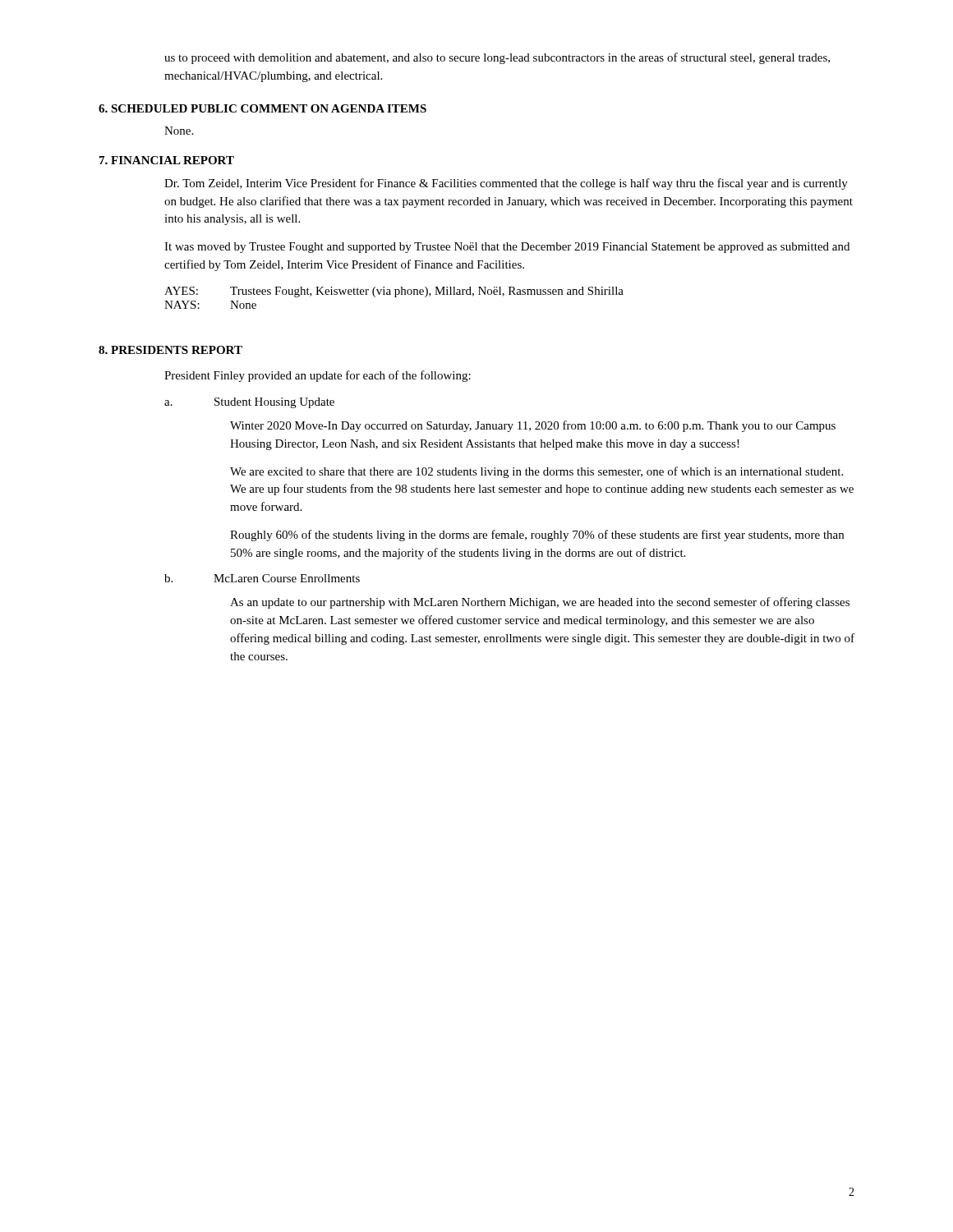
Task: Locate the text starting "AYES: Trustees Fought, Keiswetter (via phone), Millard,"
Action: [x=394, y=298]
